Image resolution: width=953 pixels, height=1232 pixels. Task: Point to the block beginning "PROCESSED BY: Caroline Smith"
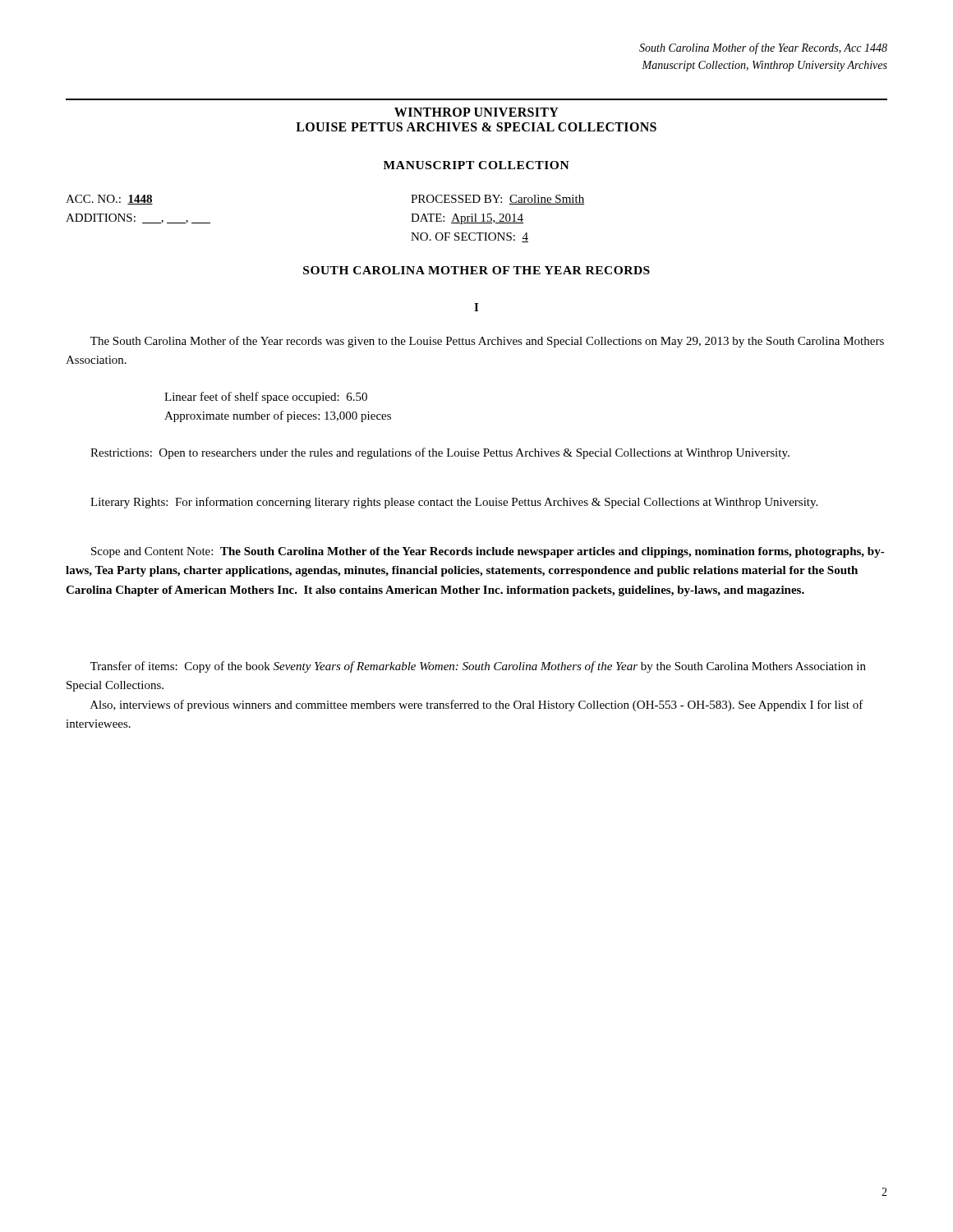(497, 200)
